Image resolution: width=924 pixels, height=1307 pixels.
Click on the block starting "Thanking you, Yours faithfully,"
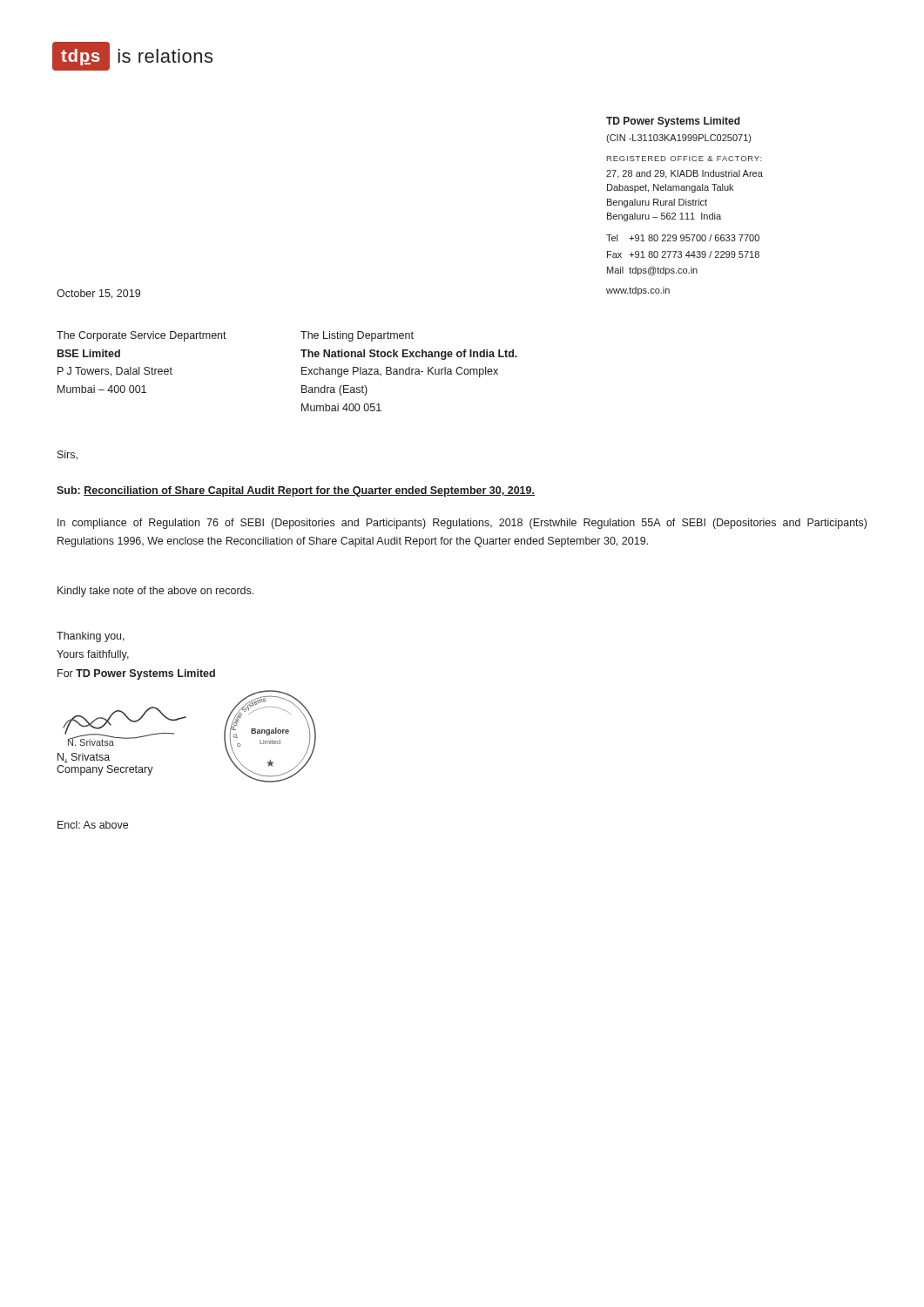click(x=136, y=655)
